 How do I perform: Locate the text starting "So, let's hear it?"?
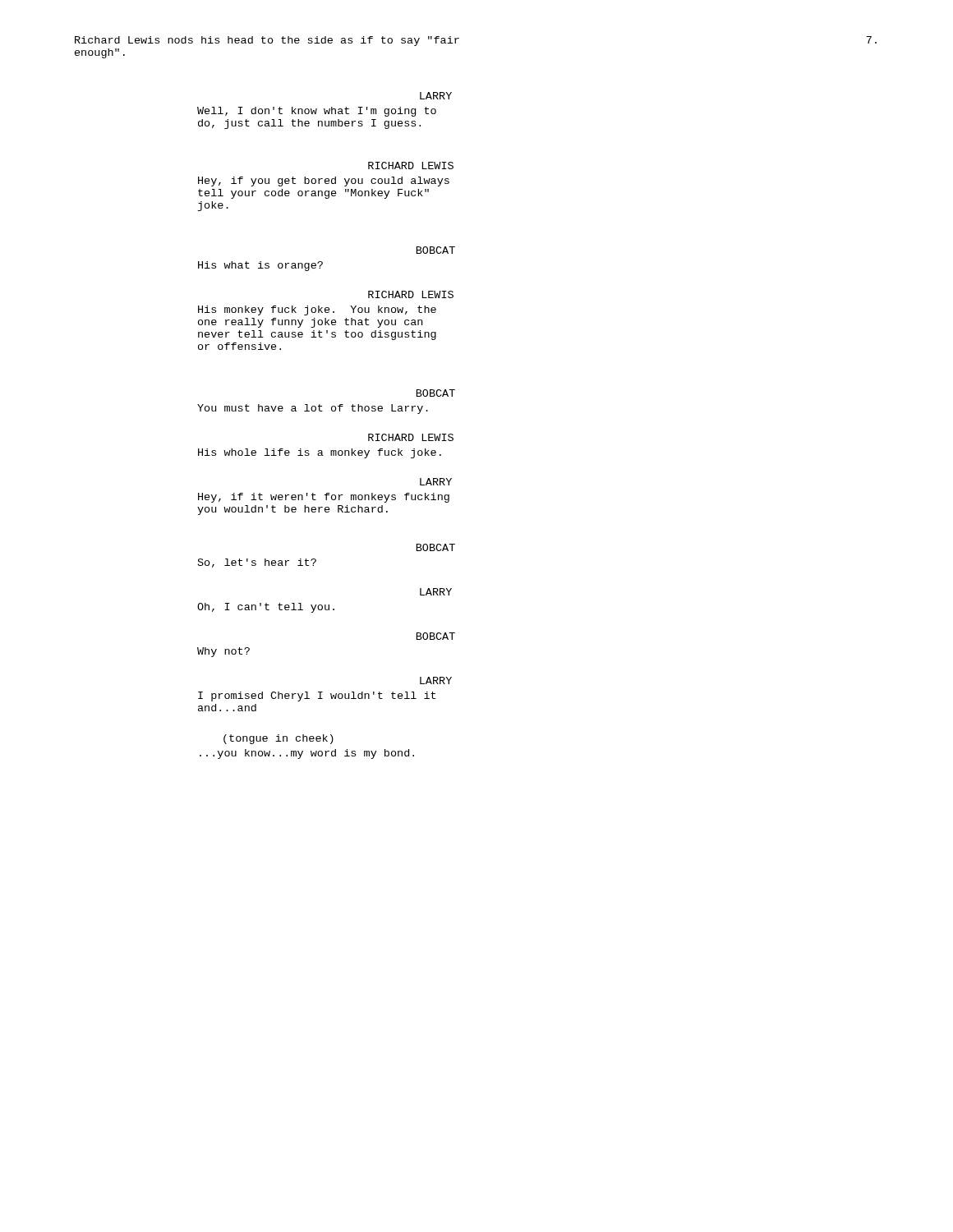tap(257, 563)
